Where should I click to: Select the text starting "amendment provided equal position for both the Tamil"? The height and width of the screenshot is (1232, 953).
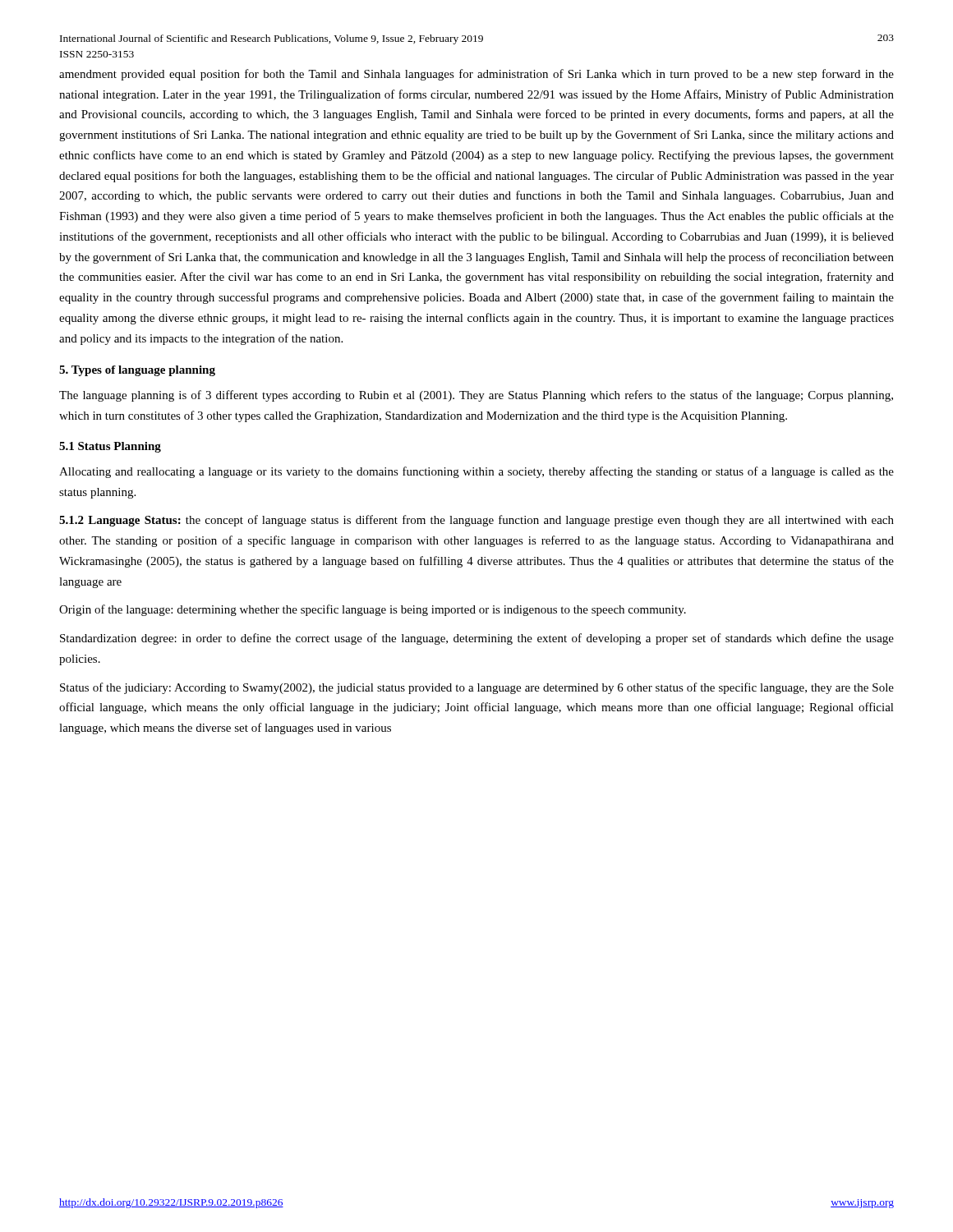tap(476, 206)
